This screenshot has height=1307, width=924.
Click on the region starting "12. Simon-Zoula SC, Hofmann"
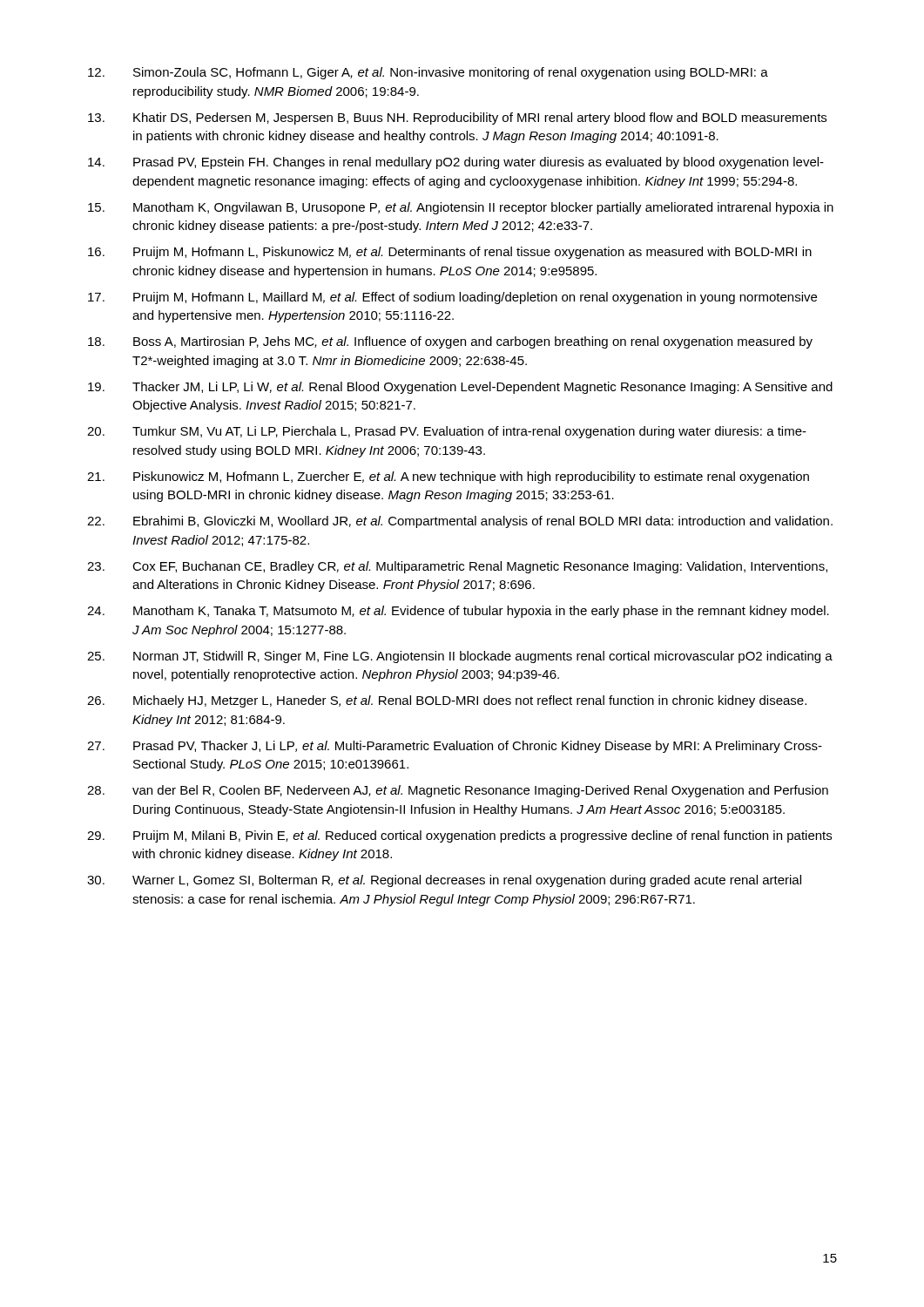tap(462, 82)
